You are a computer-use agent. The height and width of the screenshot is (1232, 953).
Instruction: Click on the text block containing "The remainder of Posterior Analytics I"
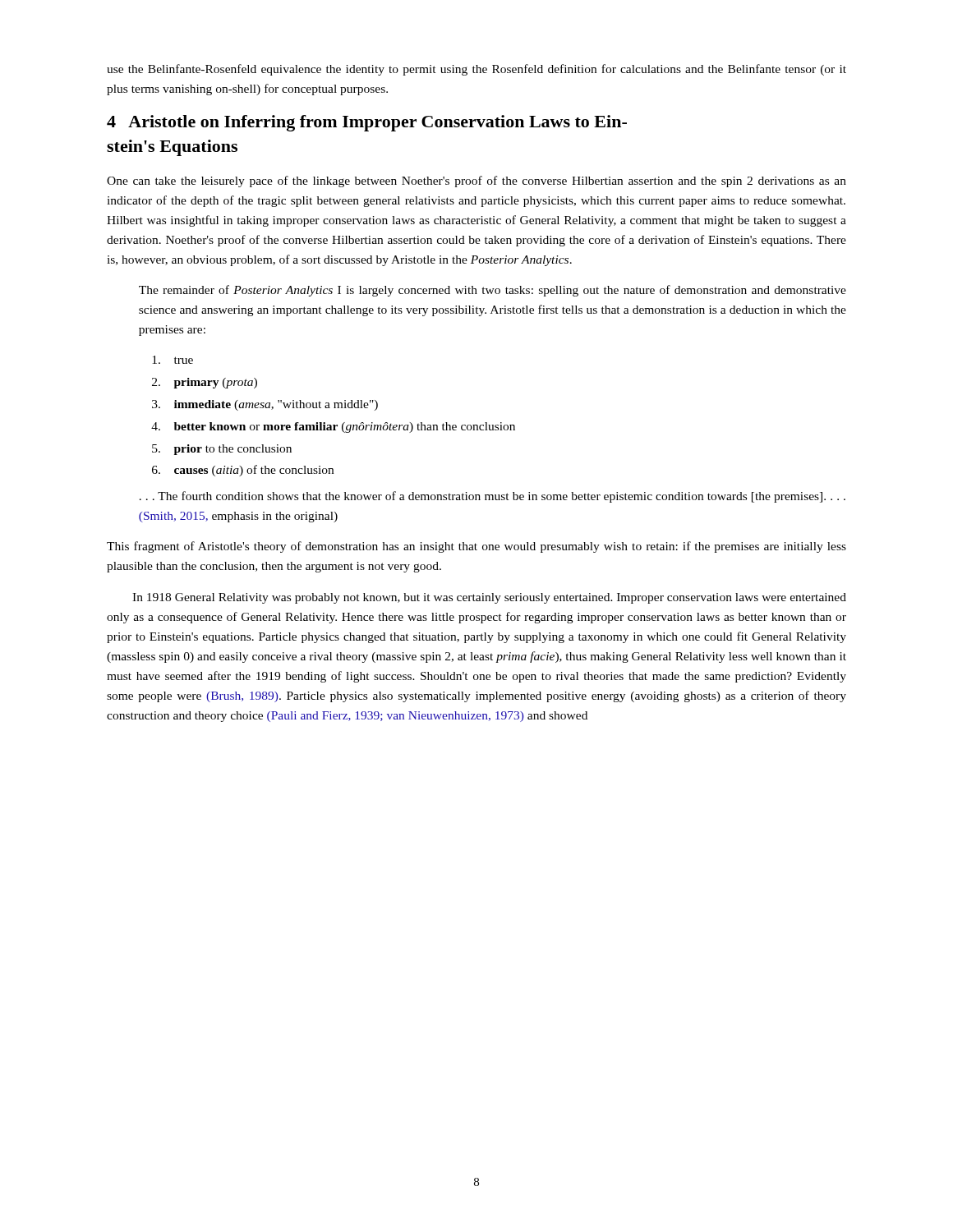tap(492, 310)
